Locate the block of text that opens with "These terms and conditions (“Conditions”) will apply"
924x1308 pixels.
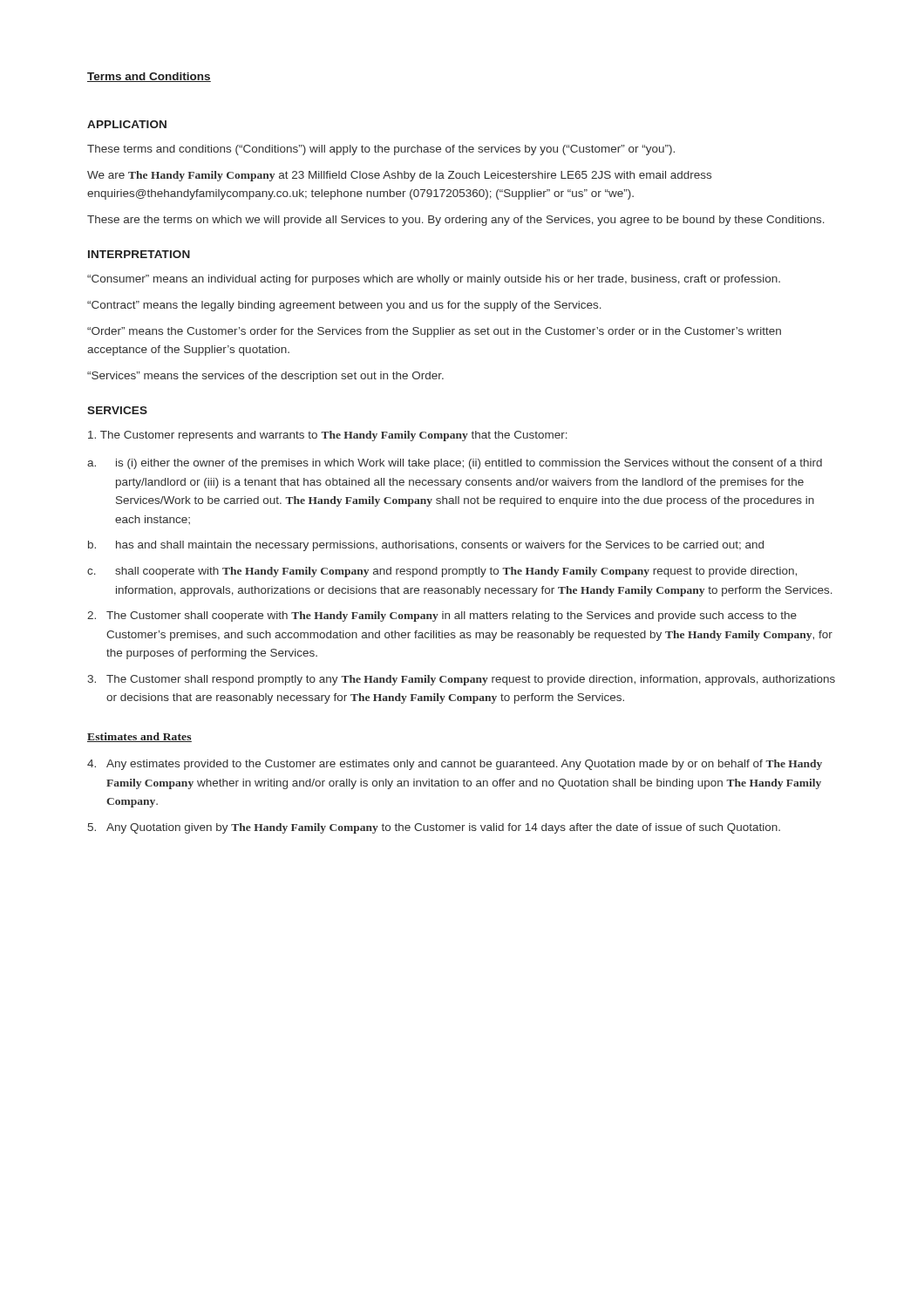pyautogui.click(x=381, y=149)
